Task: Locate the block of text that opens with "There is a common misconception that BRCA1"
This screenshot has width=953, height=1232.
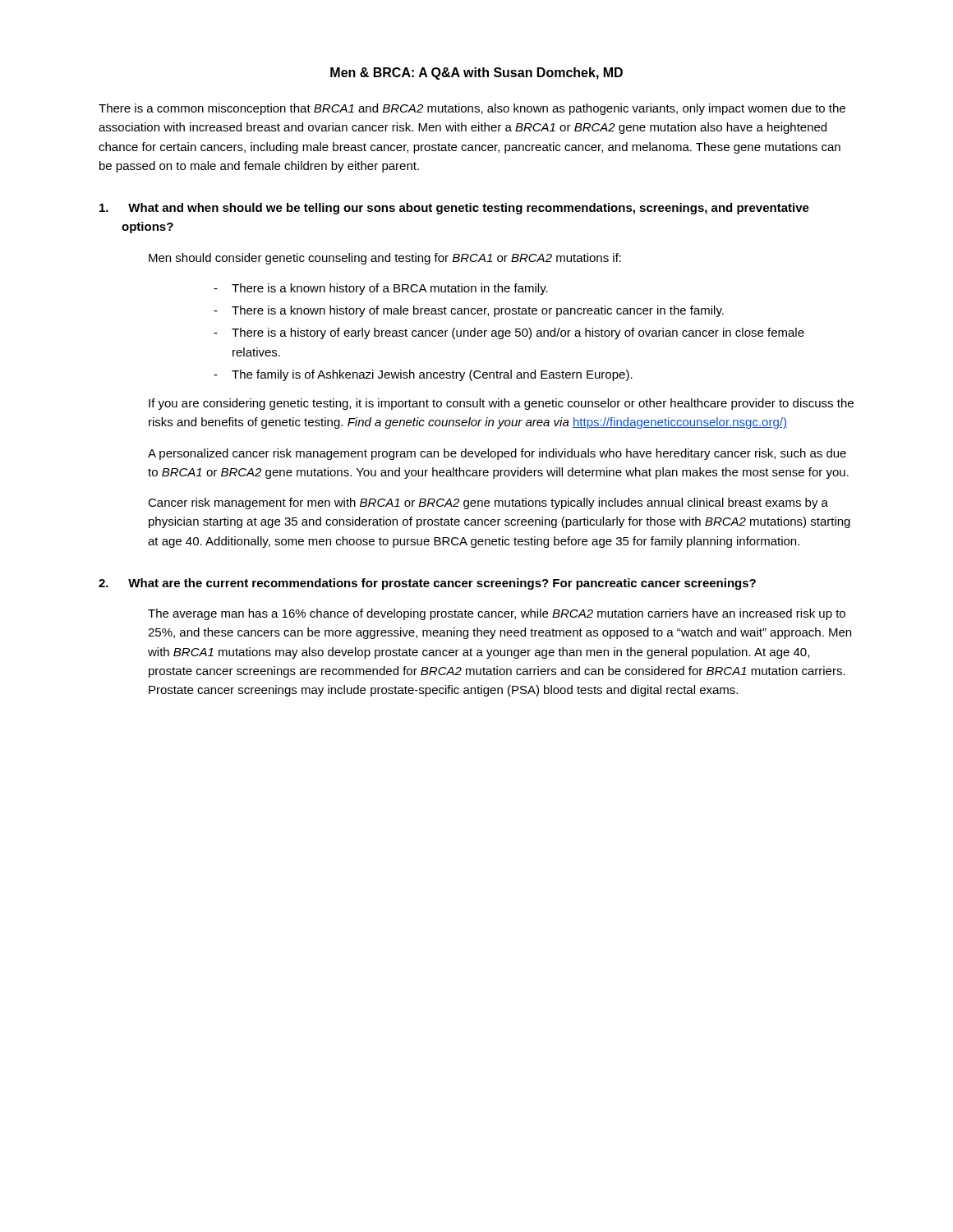Action: [x=472, y=137]
